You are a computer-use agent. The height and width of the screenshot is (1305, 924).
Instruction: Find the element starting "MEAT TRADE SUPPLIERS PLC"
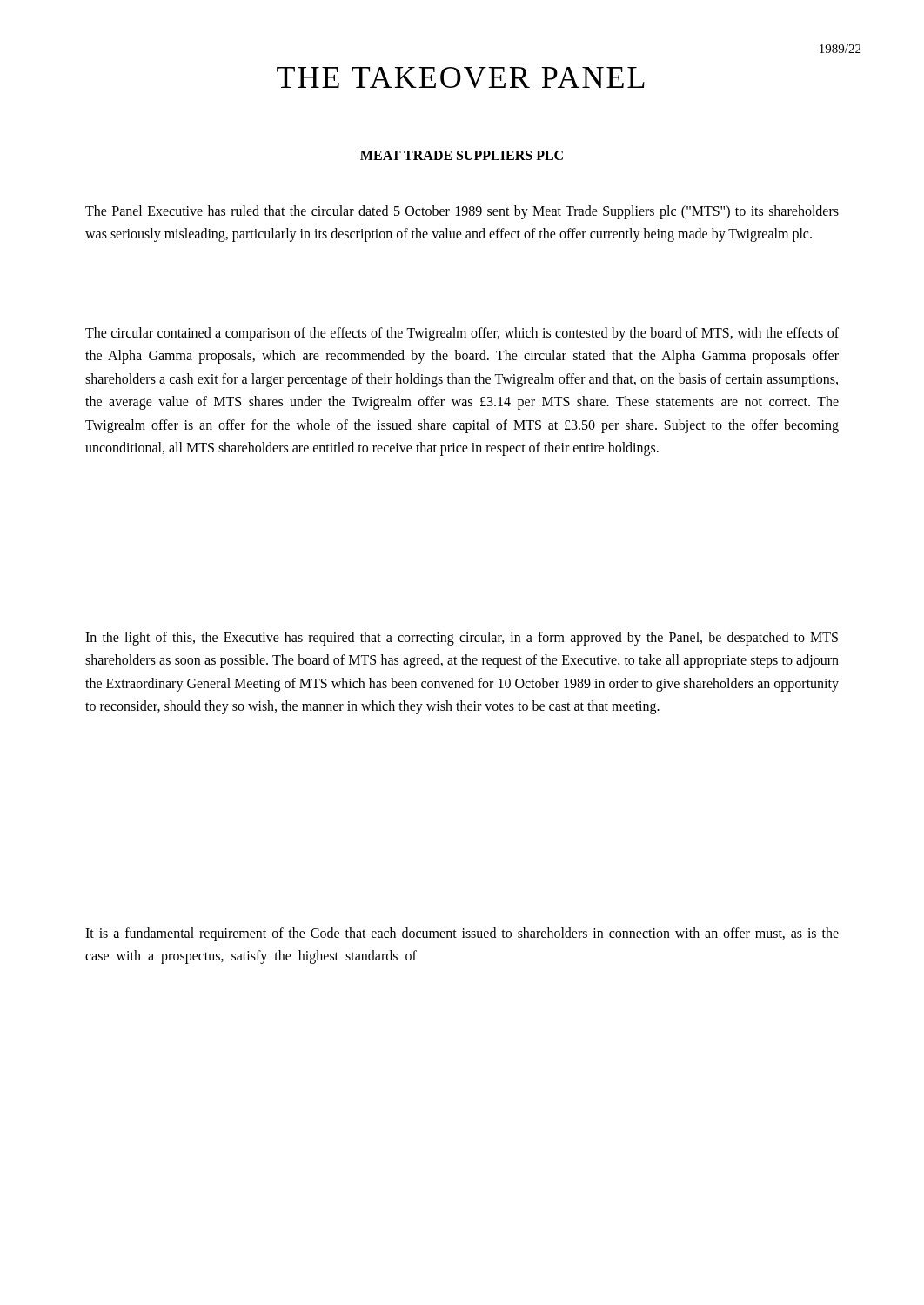[462, 156]
